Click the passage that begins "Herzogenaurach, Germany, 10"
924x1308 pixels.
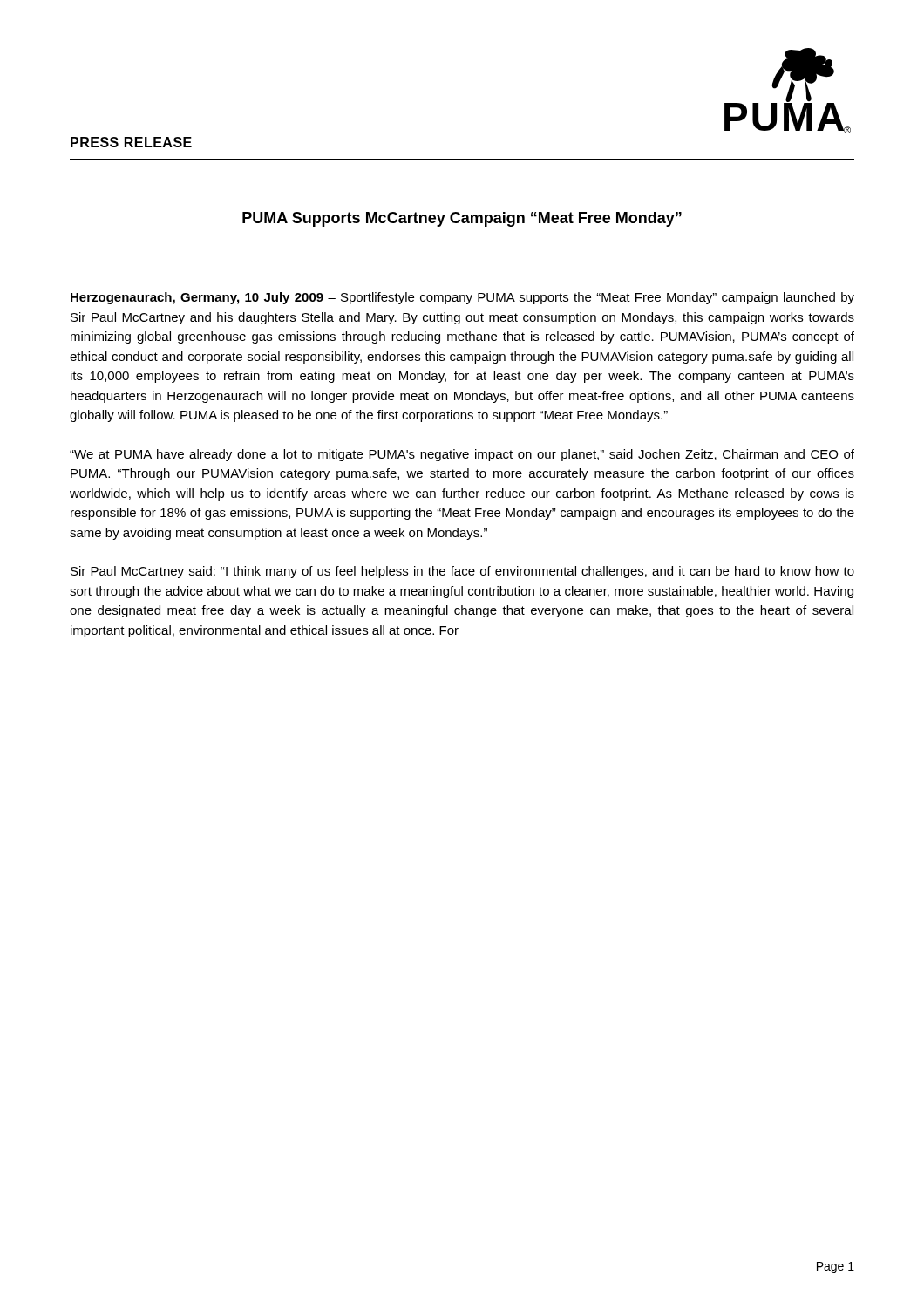click(462, 356)
